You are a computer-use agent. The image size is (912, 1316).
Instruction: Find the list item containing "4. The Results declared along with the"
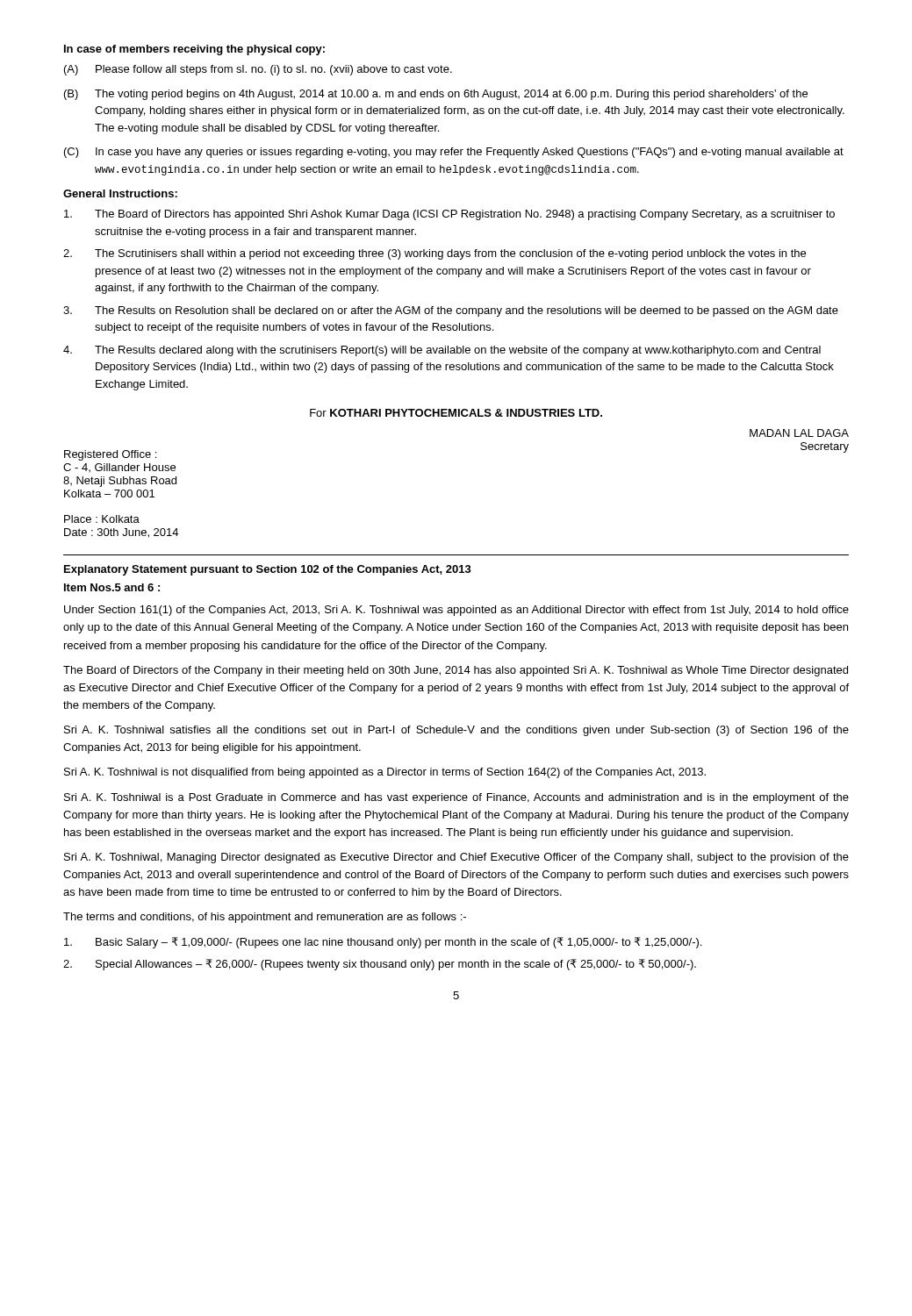tap(456, 367)
